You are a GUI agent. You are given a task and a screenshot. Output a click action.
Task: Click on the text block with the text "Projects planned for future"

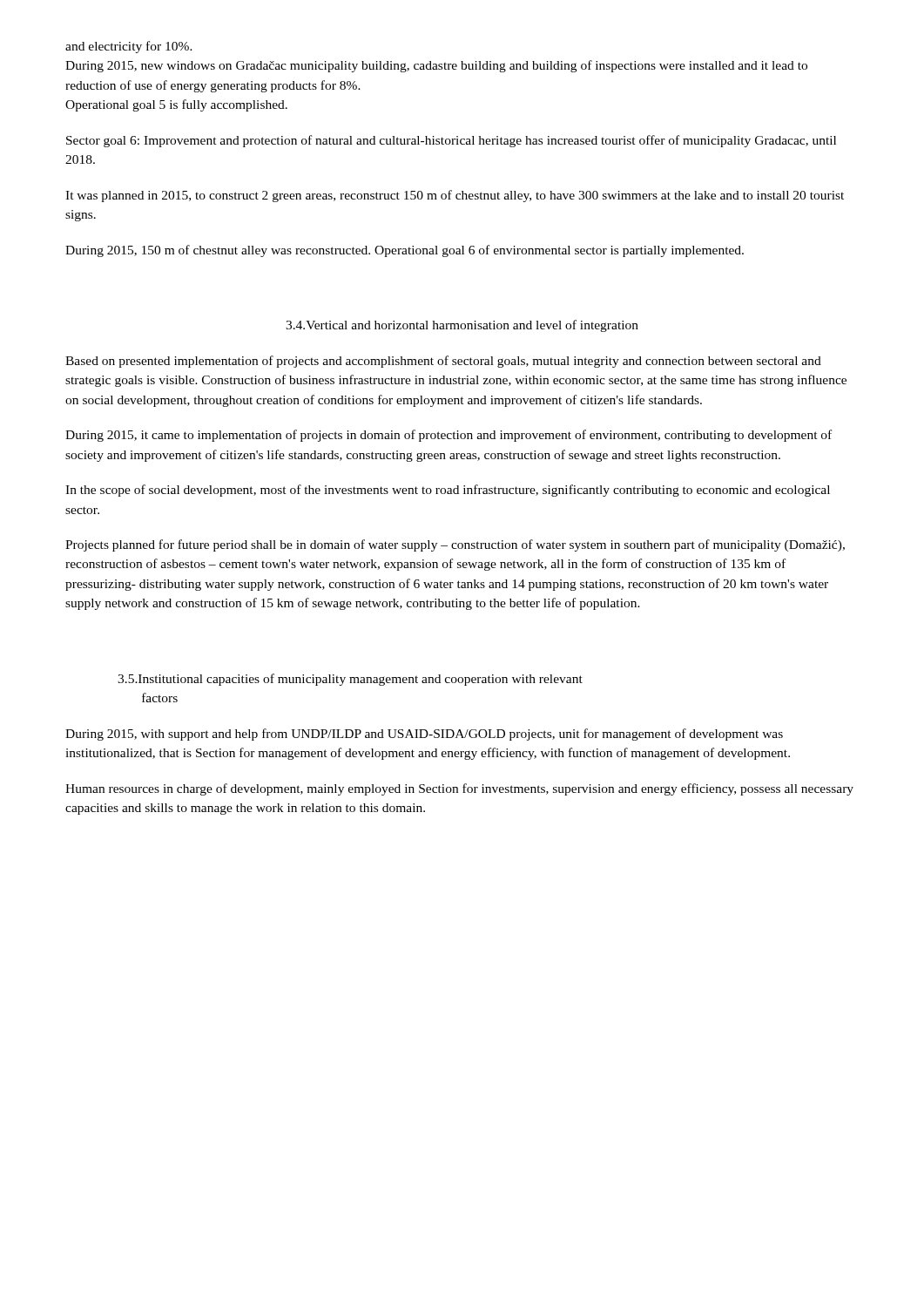(x=462, y=574)
